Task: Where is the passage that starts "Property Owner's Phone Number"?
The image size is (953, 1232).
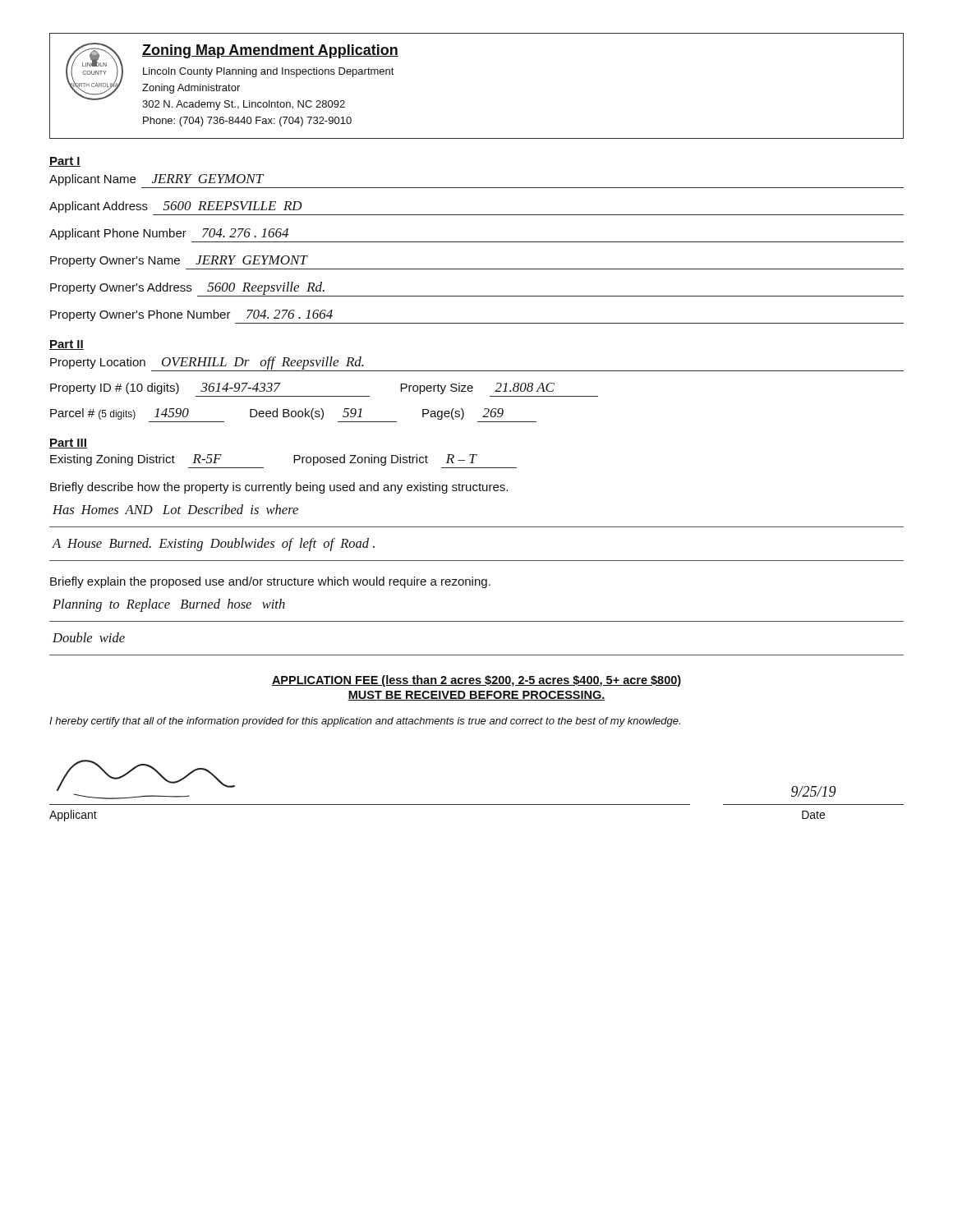Action: click(x=476, y=314)
